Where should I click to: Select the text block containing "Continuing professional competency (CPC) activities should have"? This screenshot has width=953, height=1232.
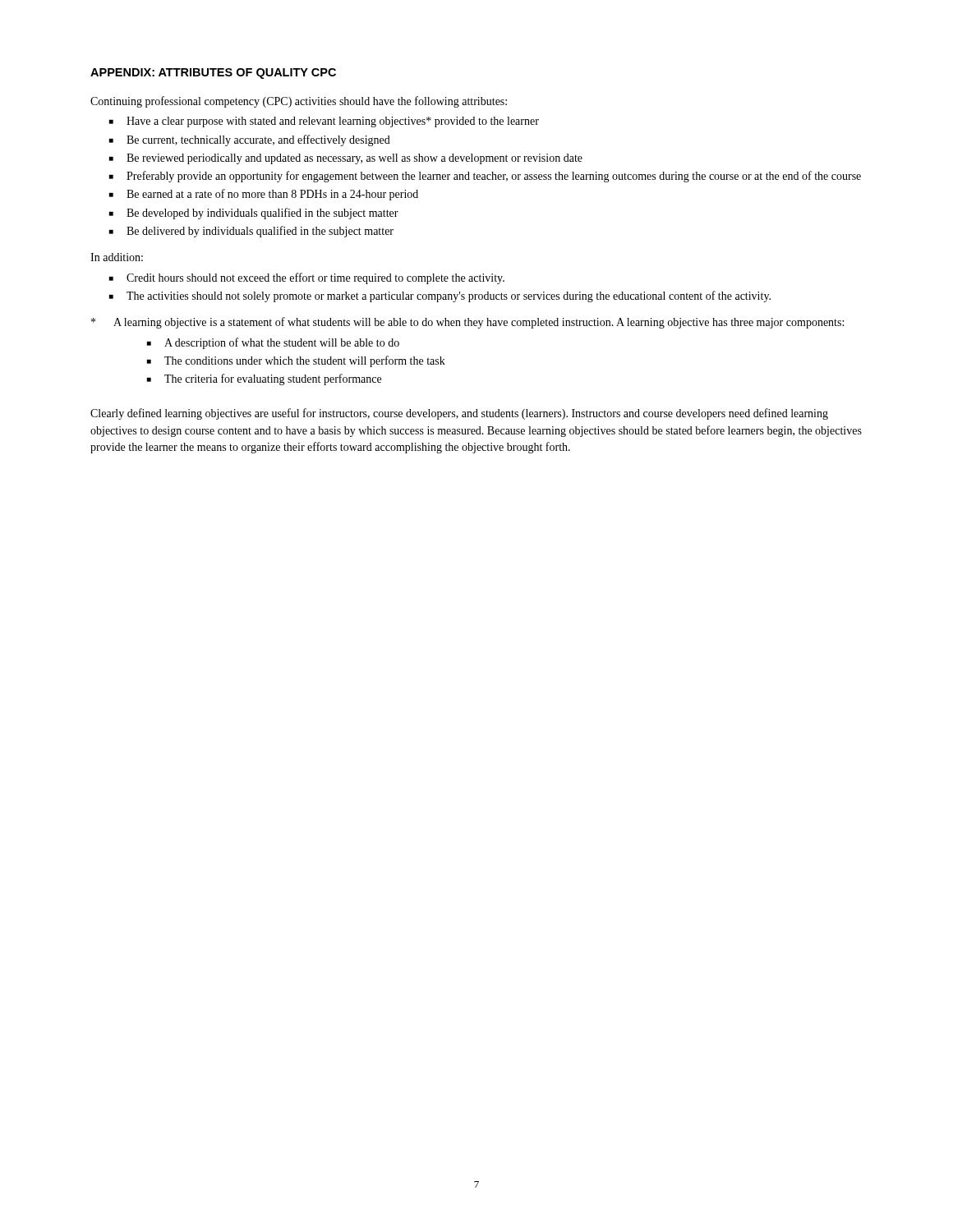(x=299, y=101)
